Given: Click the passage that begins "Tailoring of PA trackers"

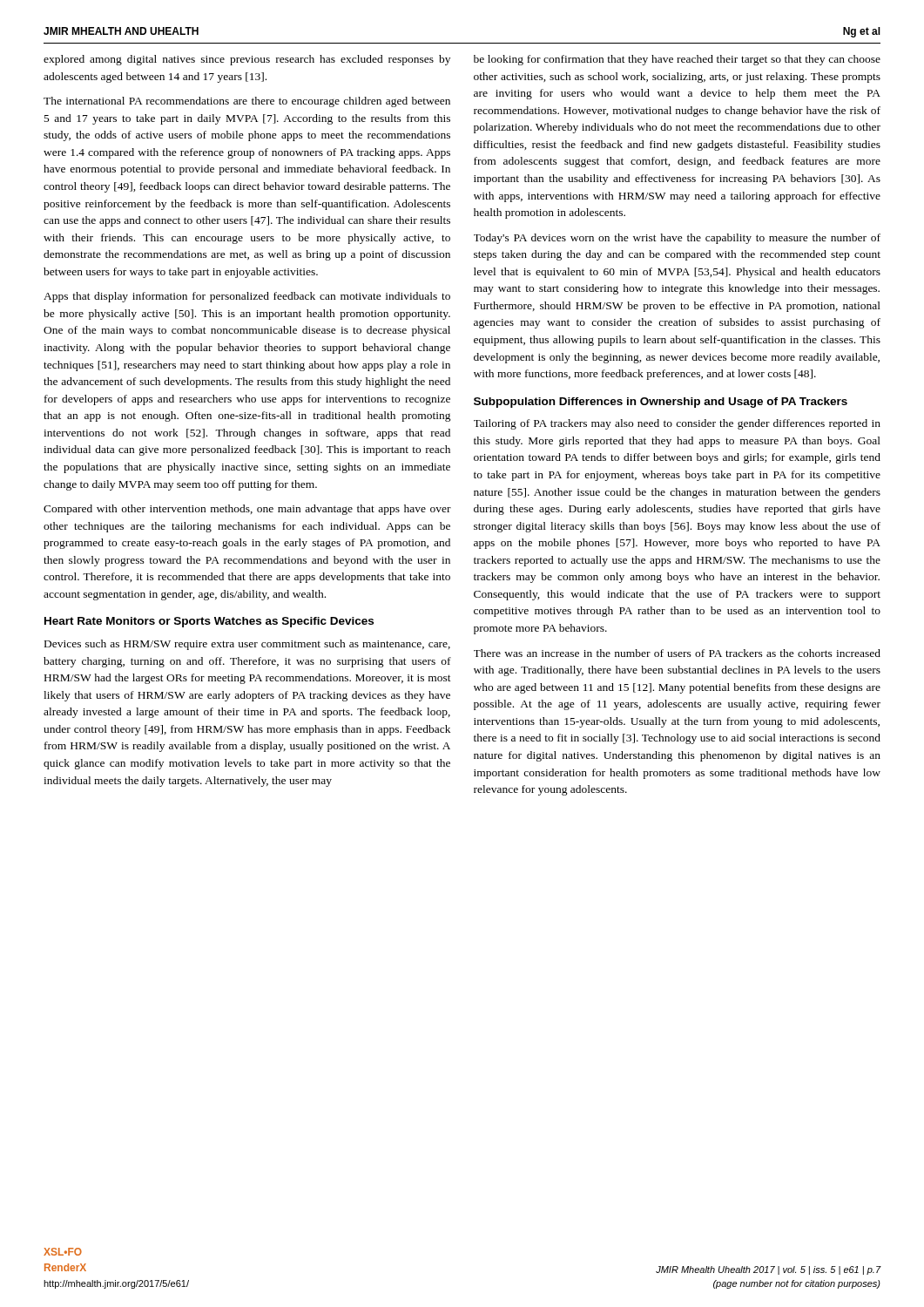Looking at the screenshot, I should 677,606.
